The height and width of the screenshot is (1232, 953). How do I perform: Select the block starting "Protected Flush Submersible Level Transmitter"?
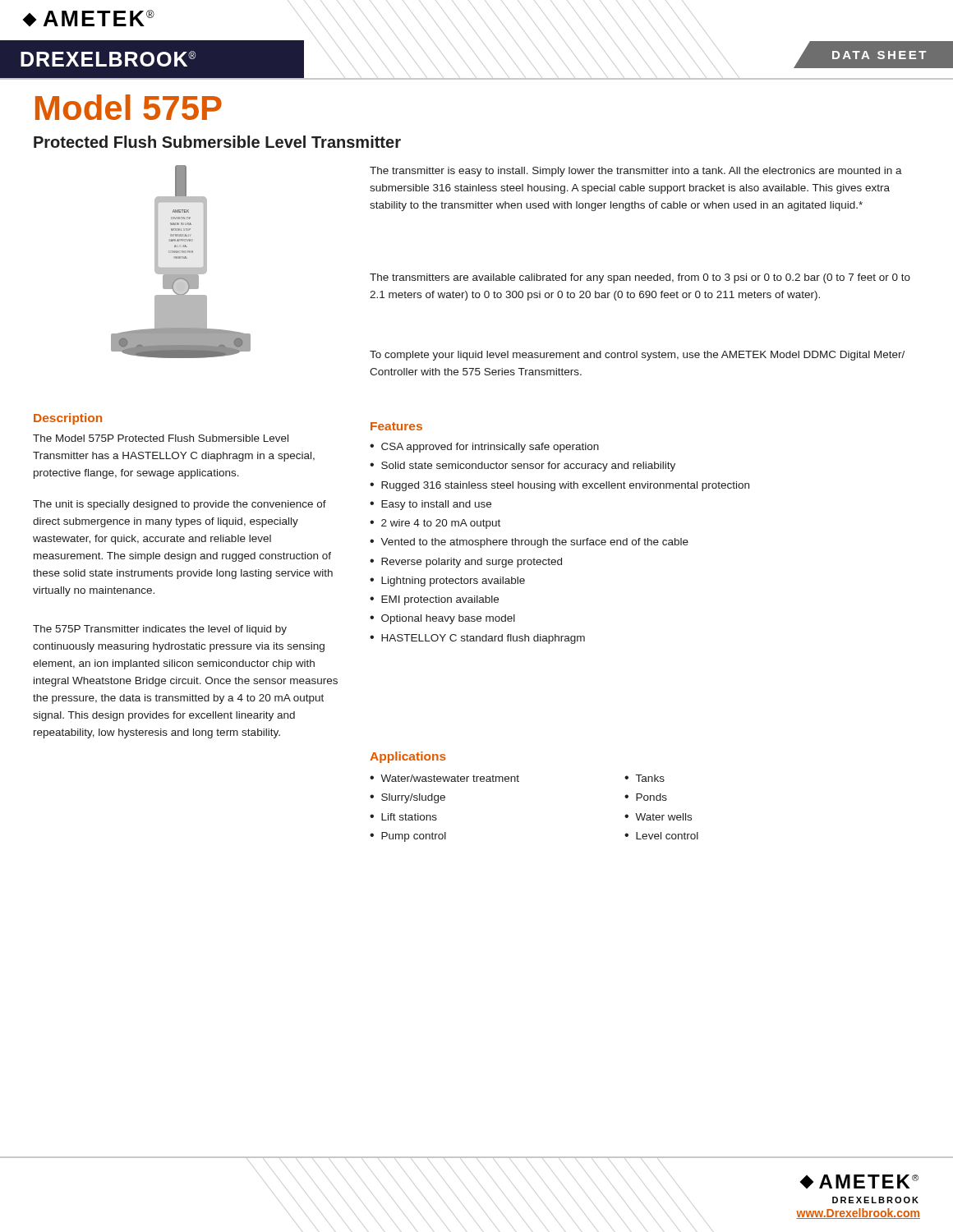click(217, 142)
